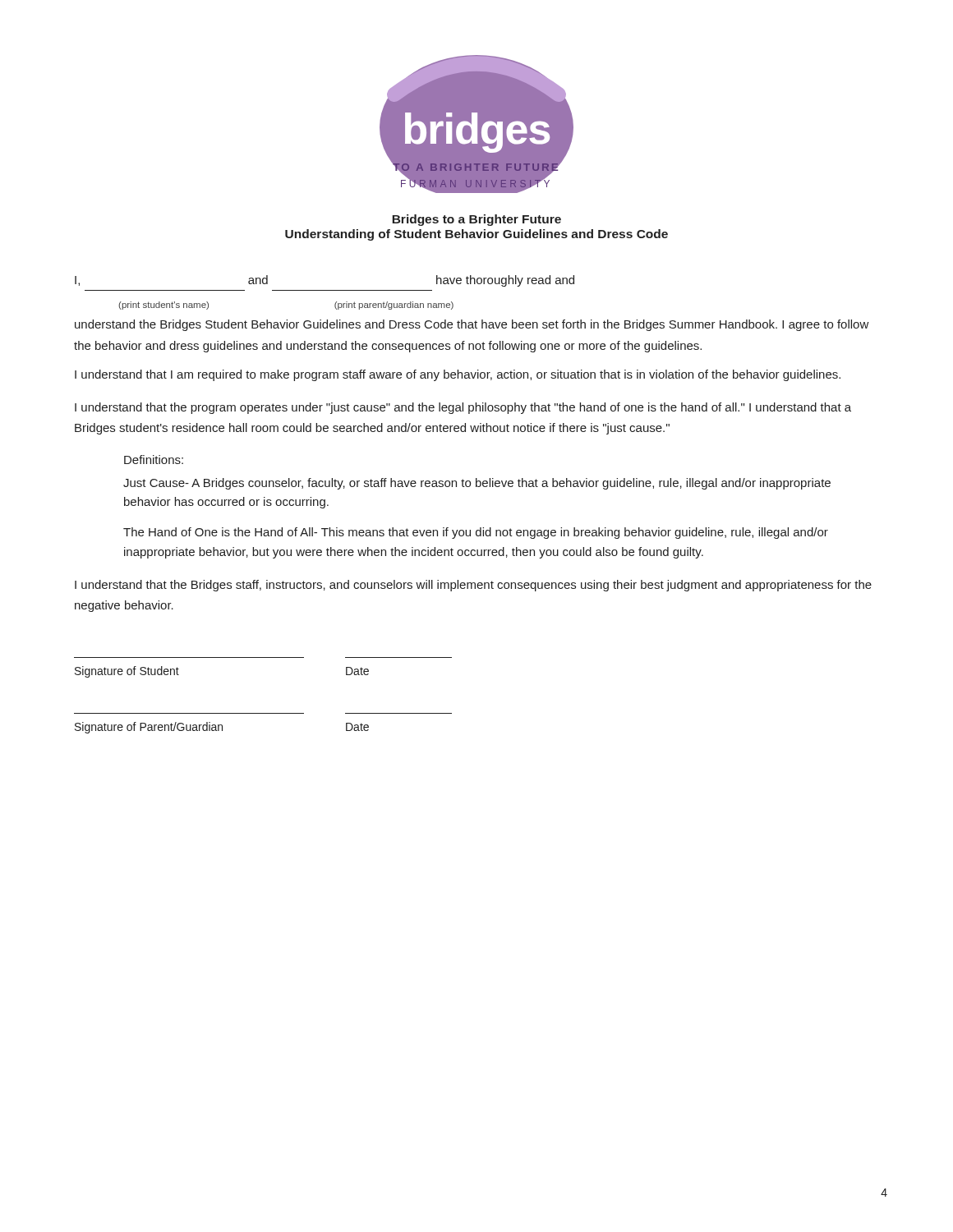
Task: Select the text block with the text "Signature of Student"
Action: pyautogui.click(x=131, y=671)
